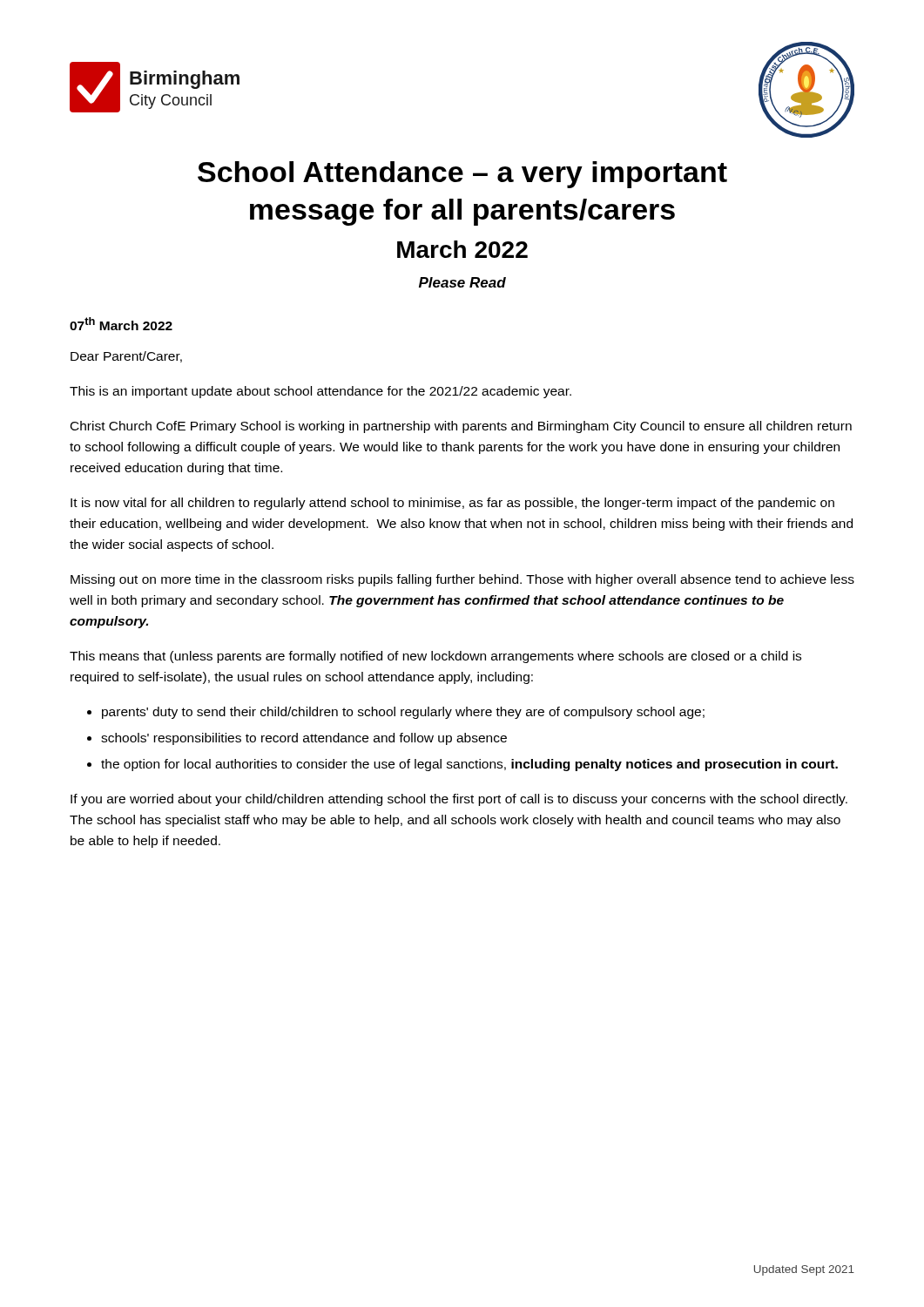Locate the text containing "Please Read"

462,283
